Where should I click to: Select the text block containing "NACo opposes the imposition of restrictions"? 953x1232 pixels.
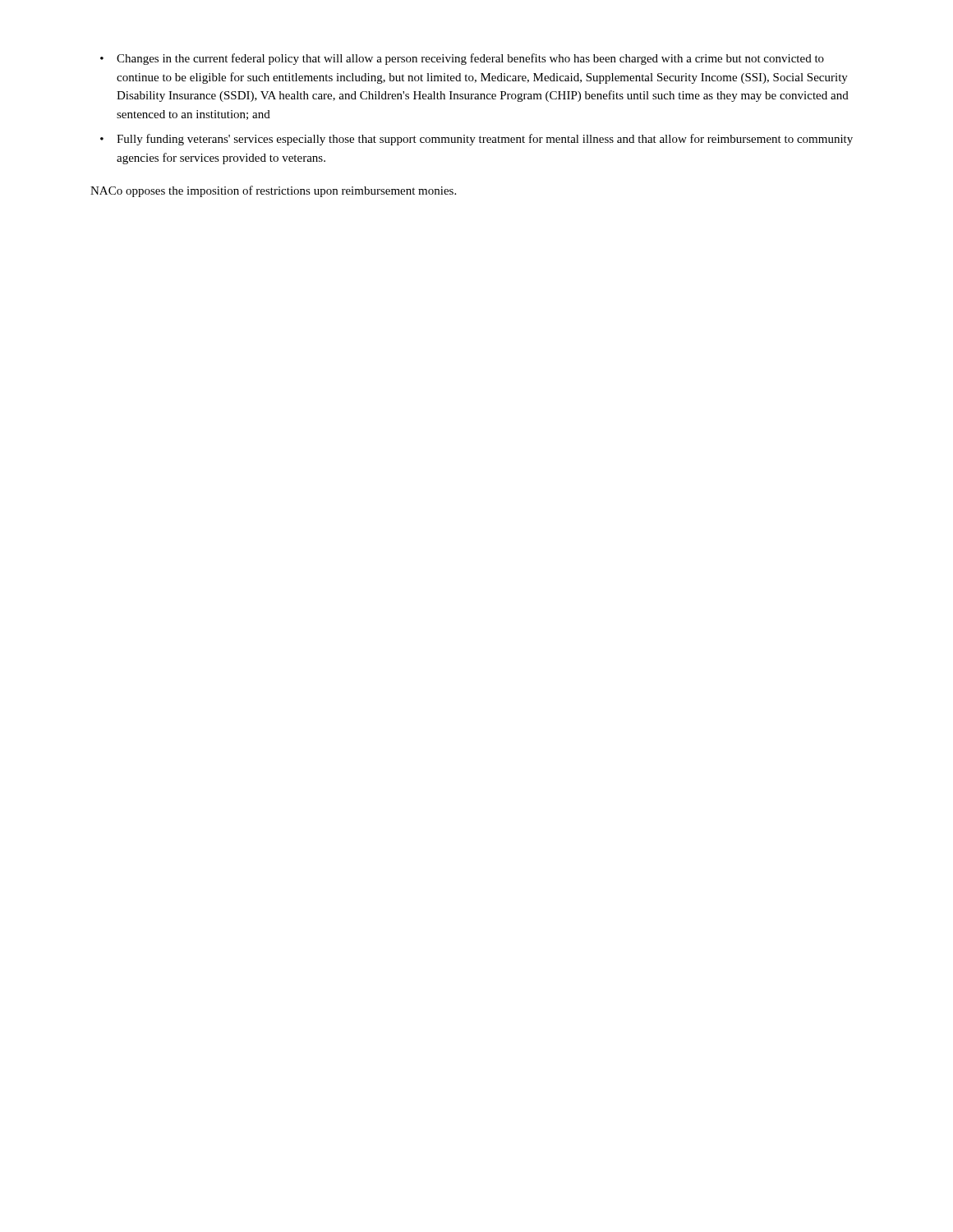pos(274,191)
